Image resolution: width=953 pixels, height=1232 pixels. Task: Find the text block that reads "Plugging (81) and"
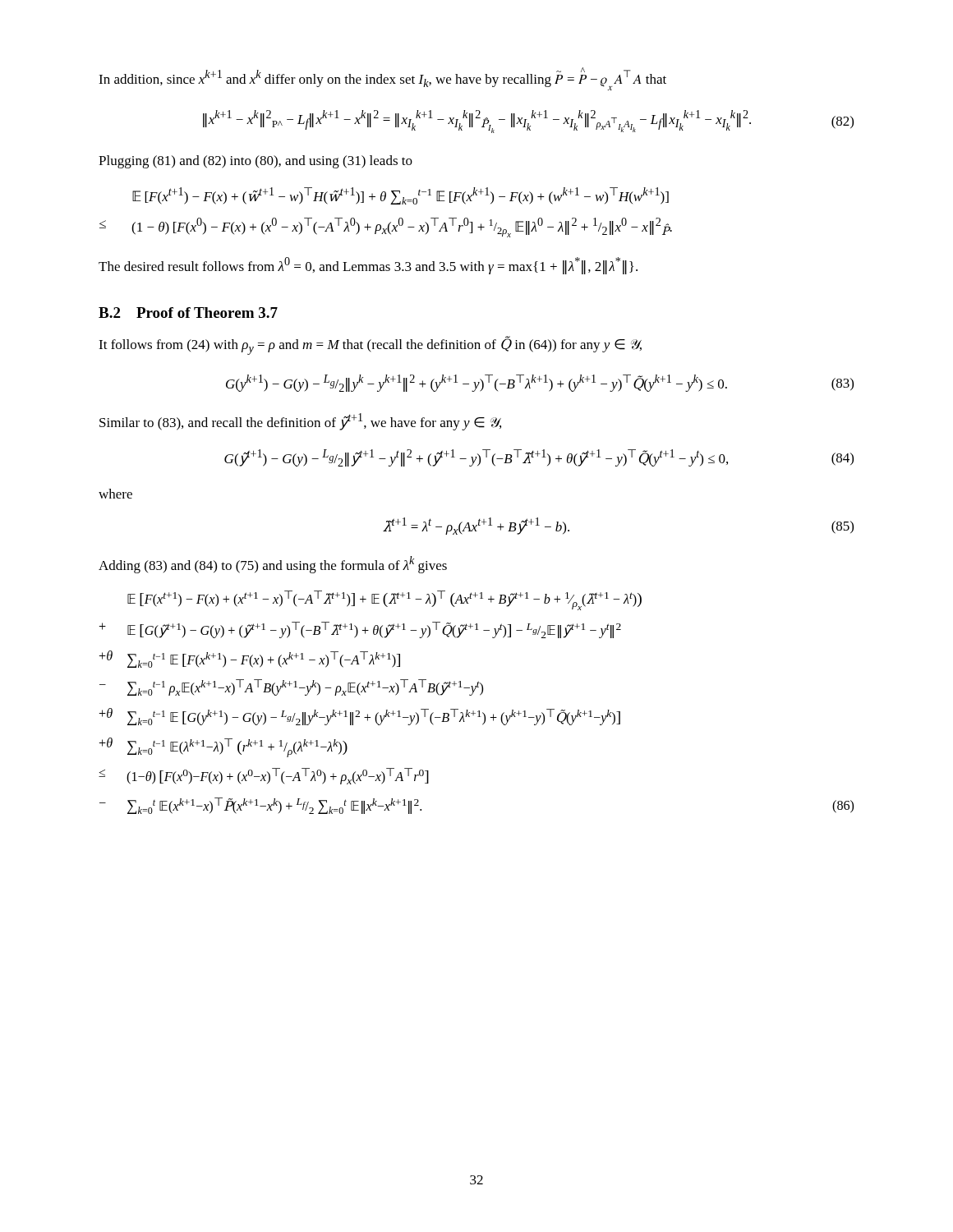coord(255,160)
